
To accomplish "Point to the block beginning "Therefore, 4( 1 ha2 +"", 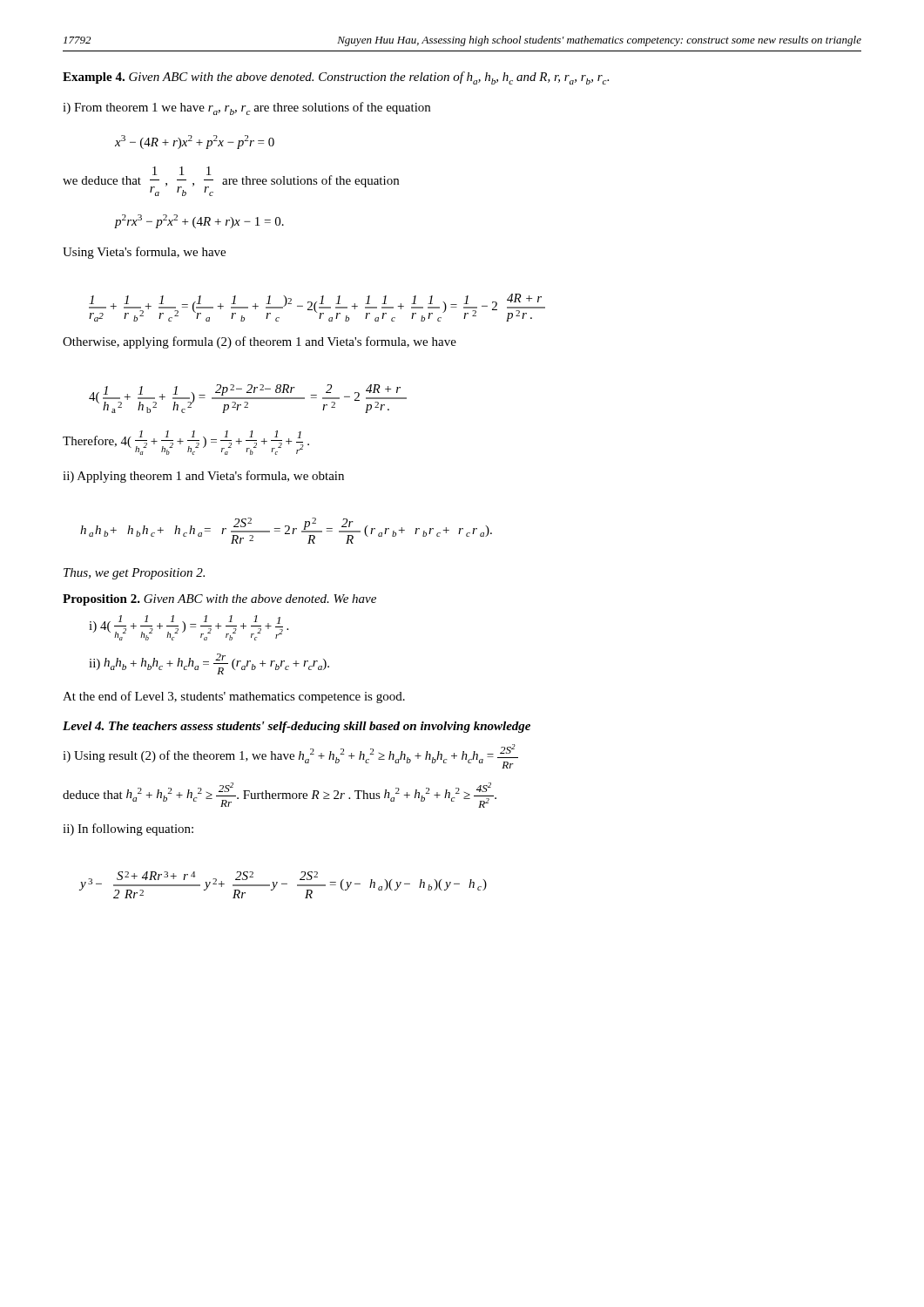I will [x=186, y=442].
